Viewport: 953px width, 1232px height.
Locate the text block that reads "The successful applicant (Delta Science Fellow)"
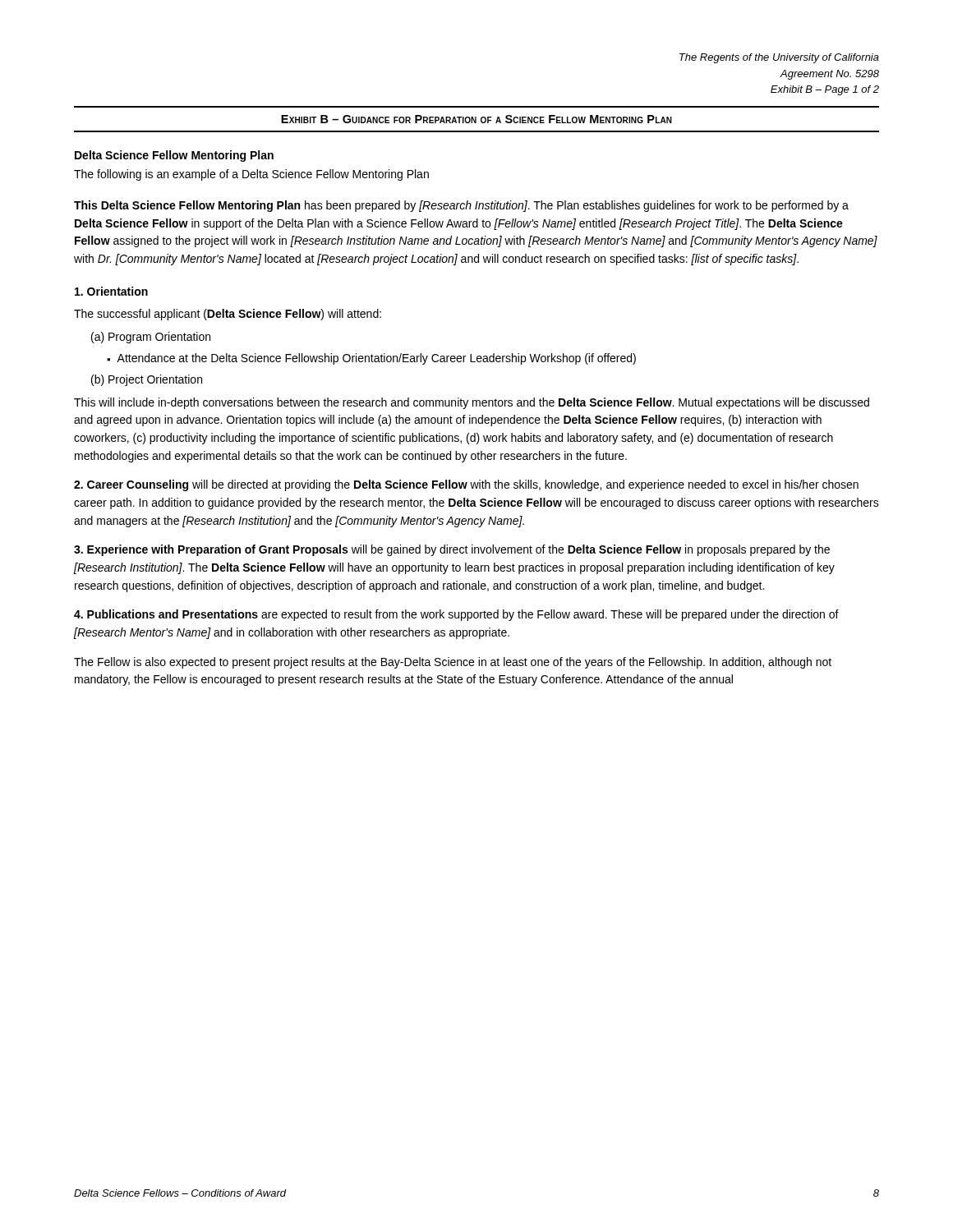[x=228, y=314]
